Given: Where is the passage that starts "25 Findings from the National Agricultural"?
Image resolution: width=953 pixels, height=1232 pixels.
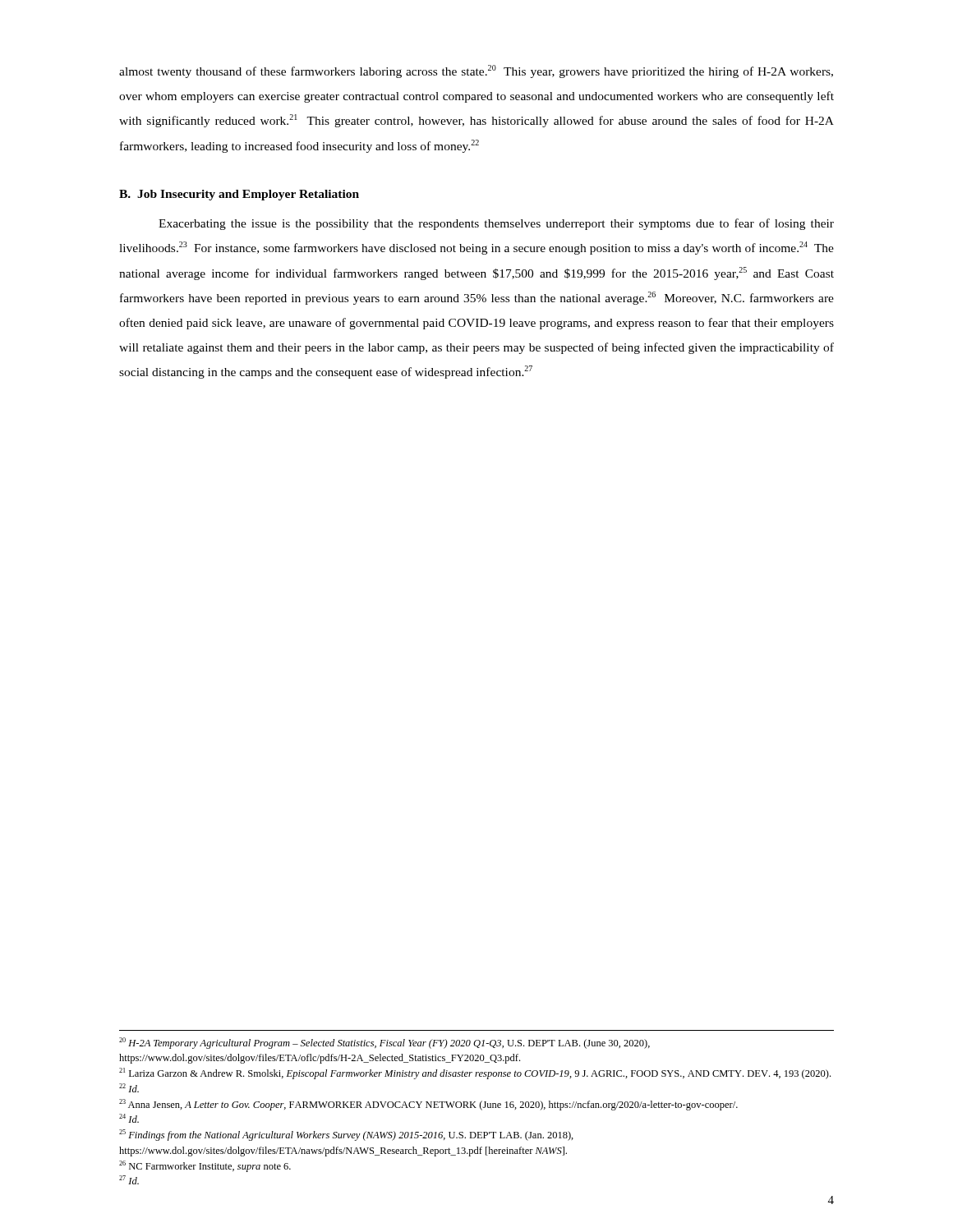Looking at the screenshot, I should [x=346, y=1142].
